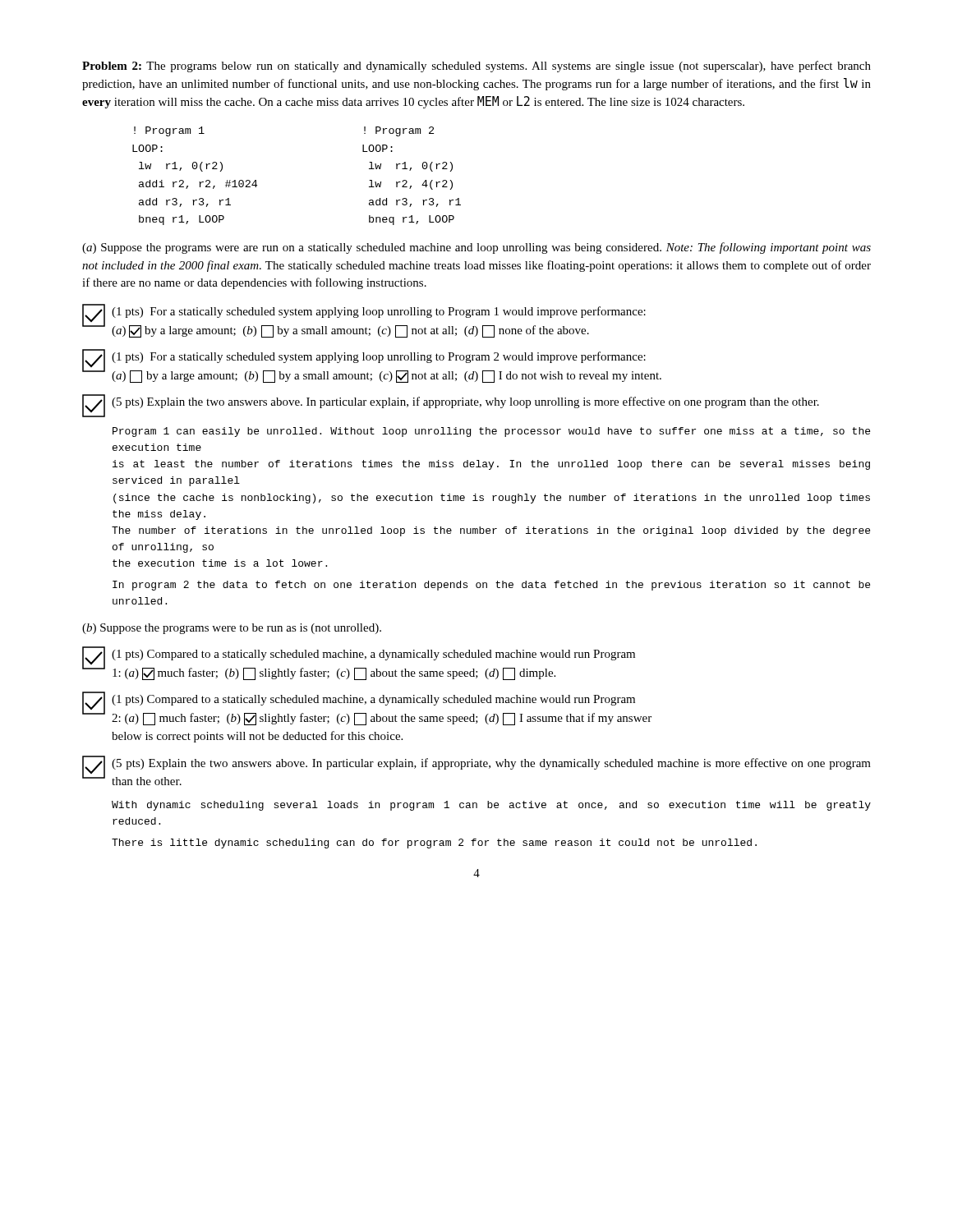Select the text block with the text "With dynamic scheduling several loads in program"

[x=491, y=813]
